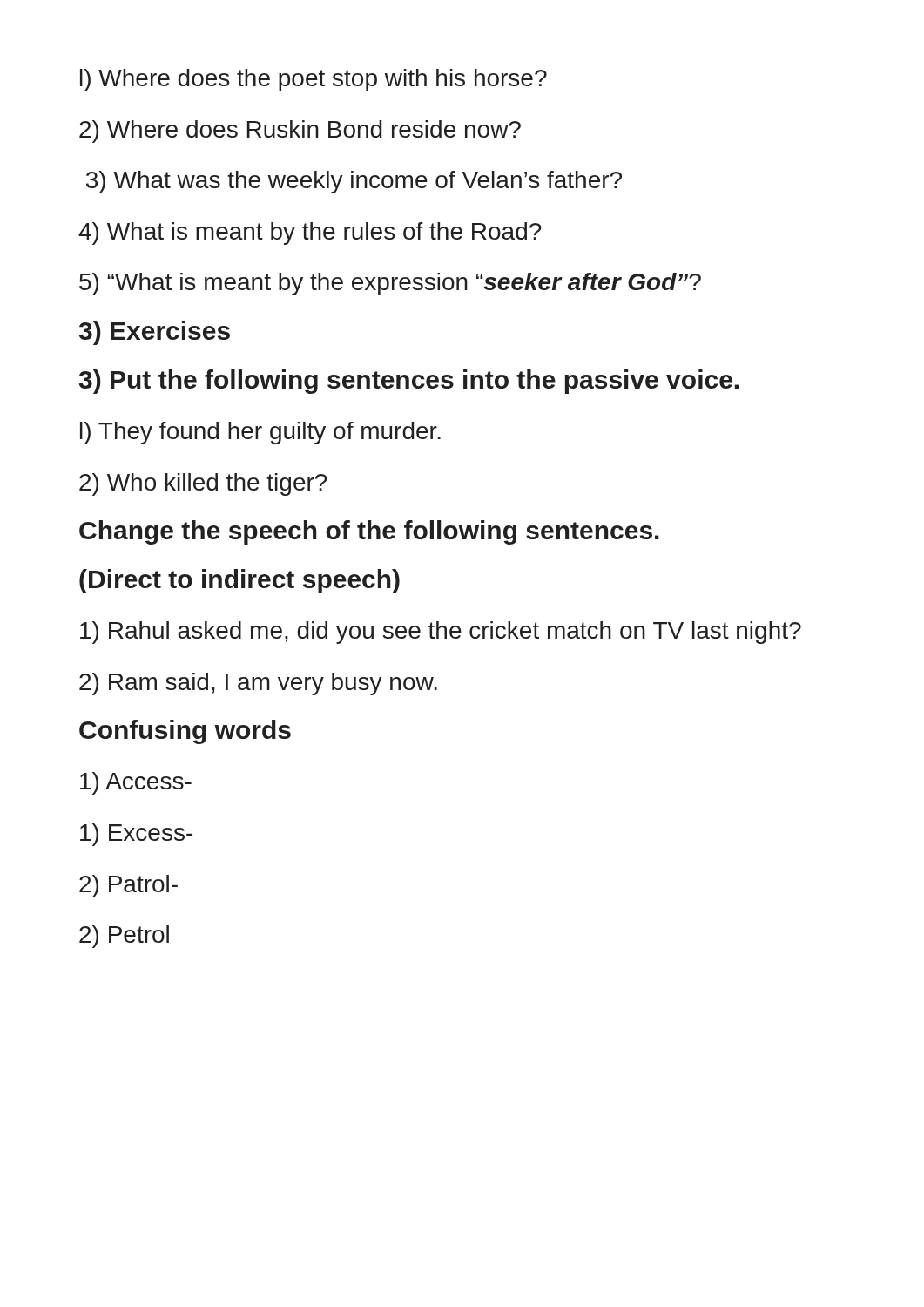Find the list item with the text "1) Access-"
The width and height of the screenshot is (924, 1307).
[x=135, y=781]
